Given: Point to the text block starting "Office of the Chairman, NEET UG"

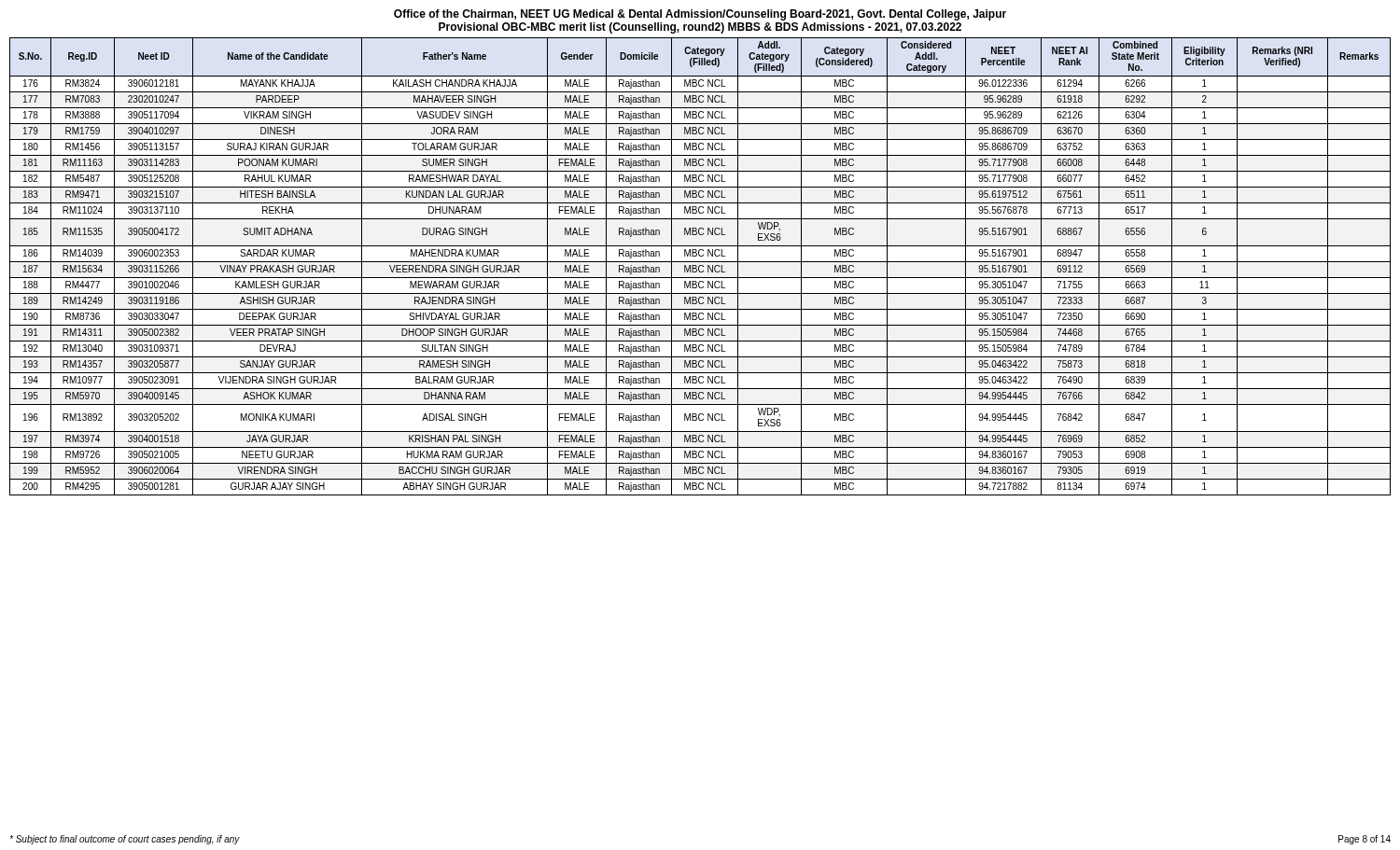Looking at the screenshot, I should tap(700, 21).
